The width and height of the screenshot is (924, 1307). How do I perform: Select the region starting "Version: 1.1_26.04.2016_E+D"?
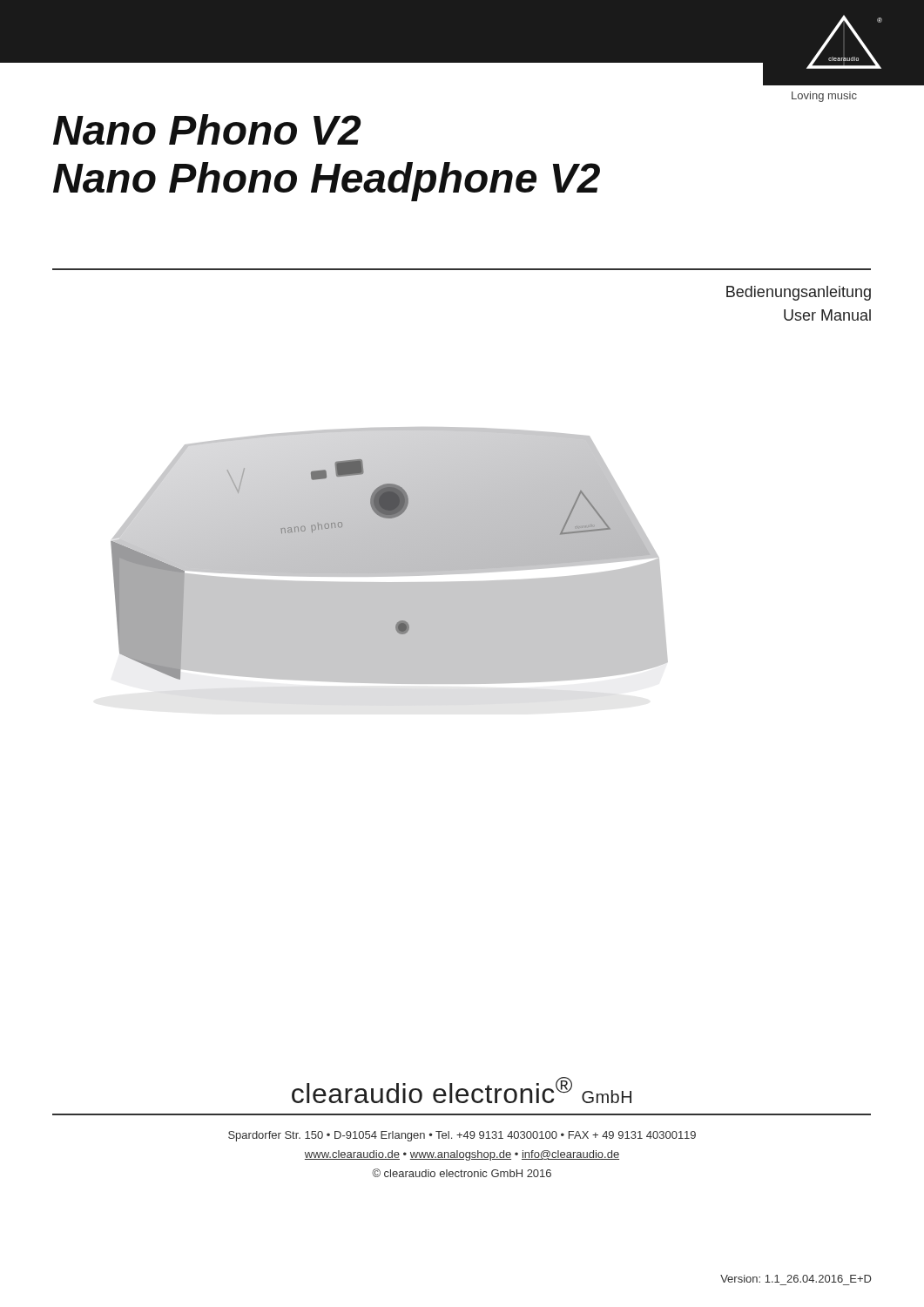point(796,1279)
